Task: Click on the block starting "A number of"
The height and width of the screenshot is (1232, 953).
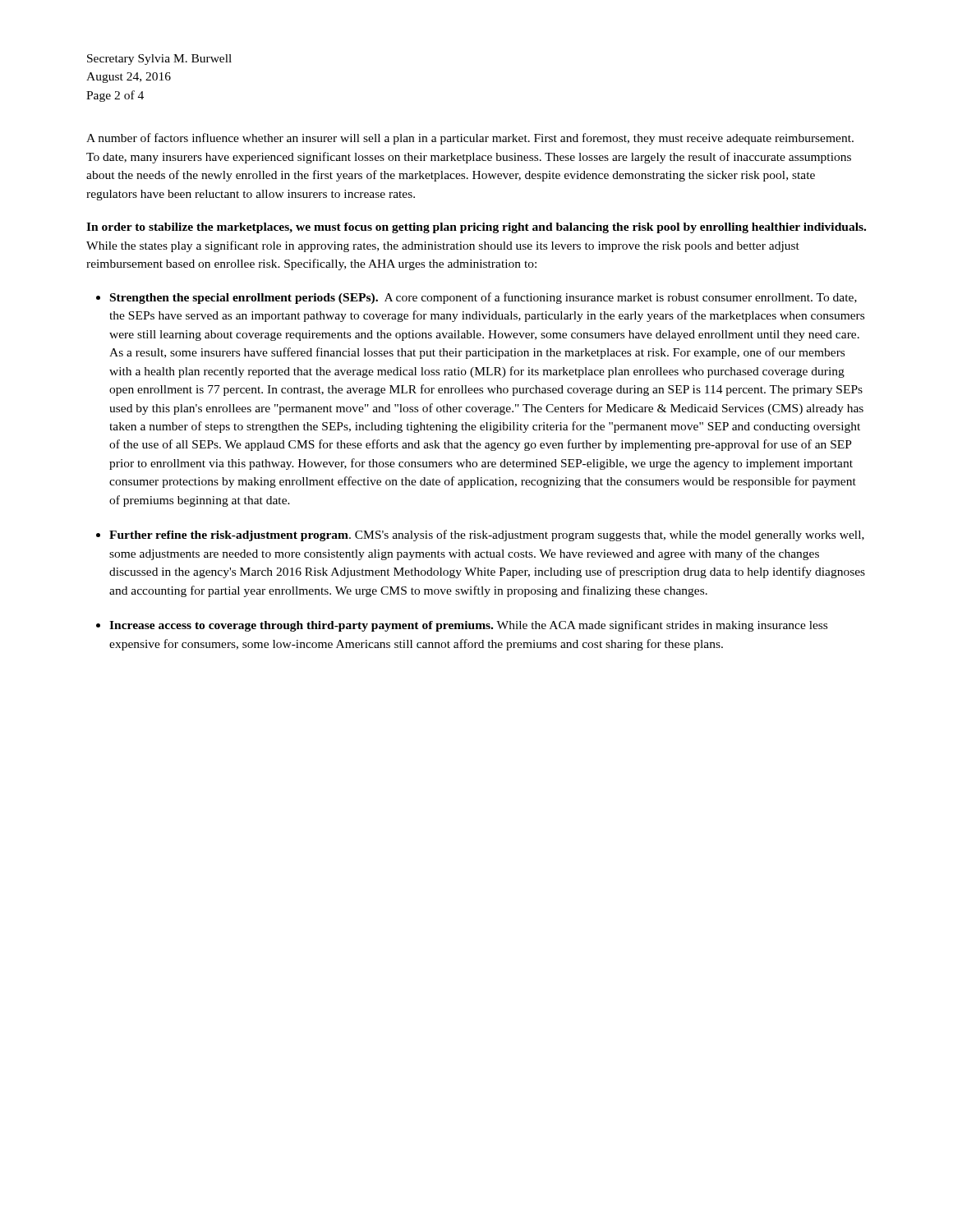Action: point(470,166)
